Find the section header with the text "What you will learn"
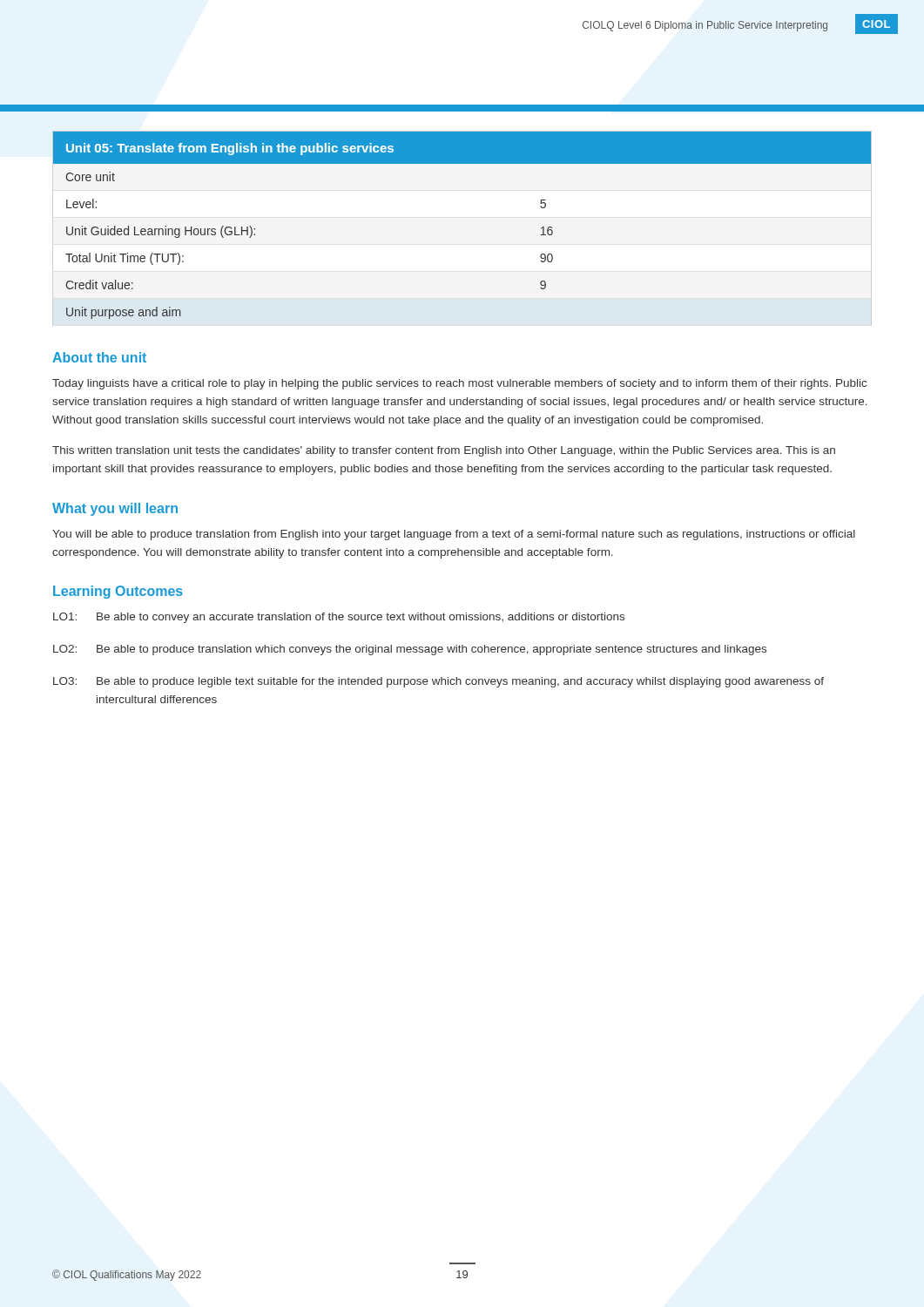This screenshot has width=924, height=1307. (x=115, y=508)
